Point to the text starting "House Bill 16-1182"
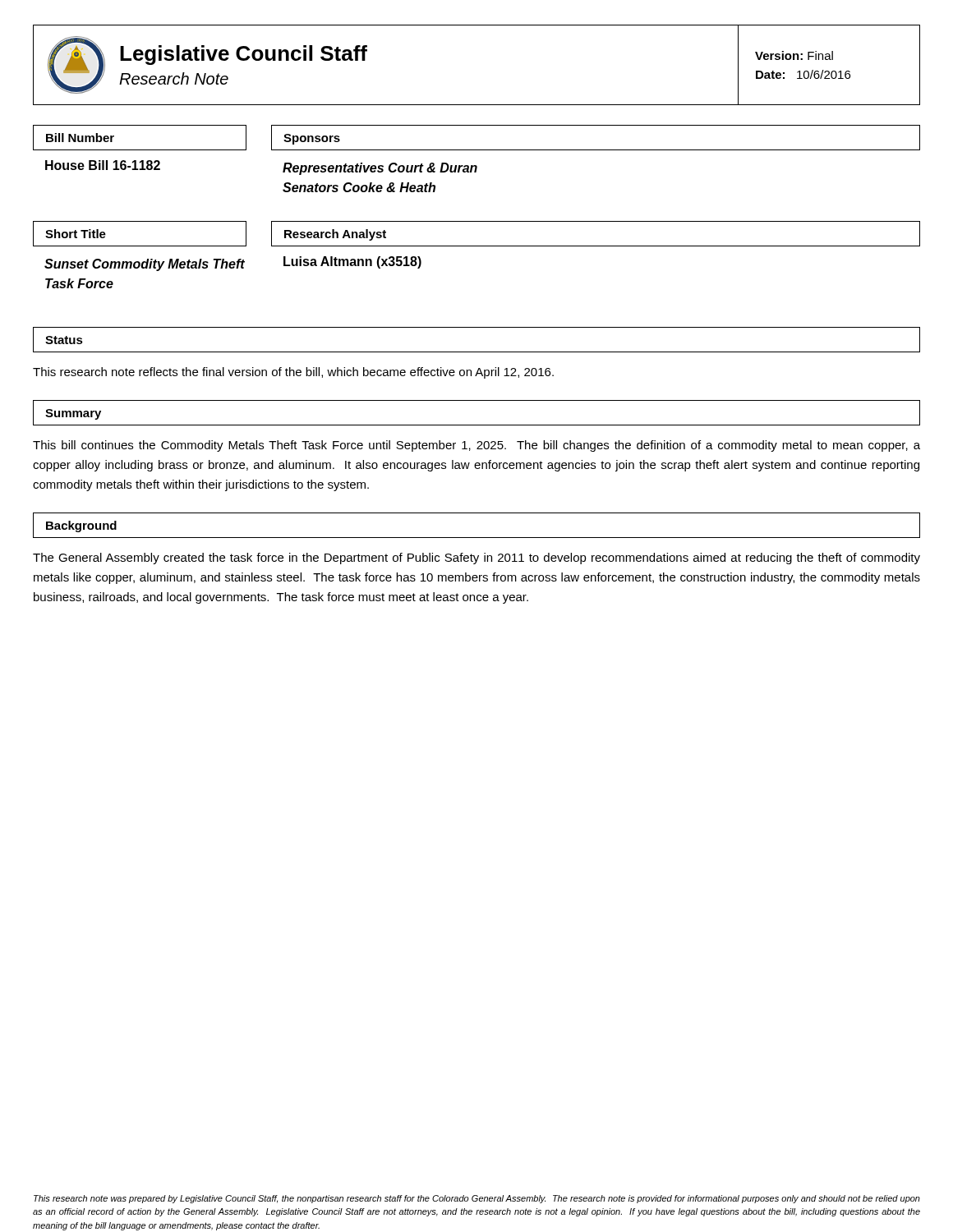 102,166
